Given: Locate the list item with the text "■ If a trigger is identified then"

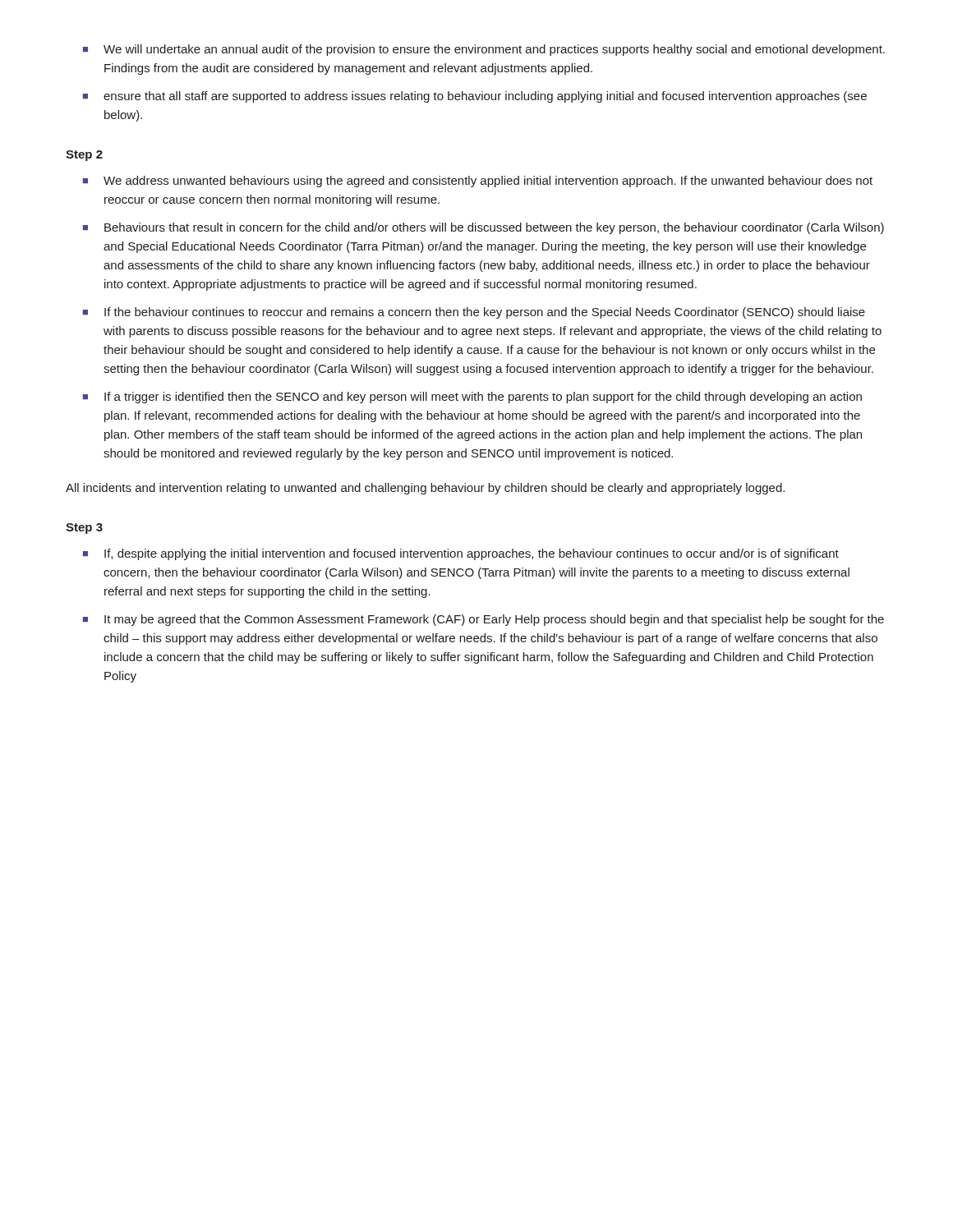Looking at the screenshot, I should (x=485, y=425).
